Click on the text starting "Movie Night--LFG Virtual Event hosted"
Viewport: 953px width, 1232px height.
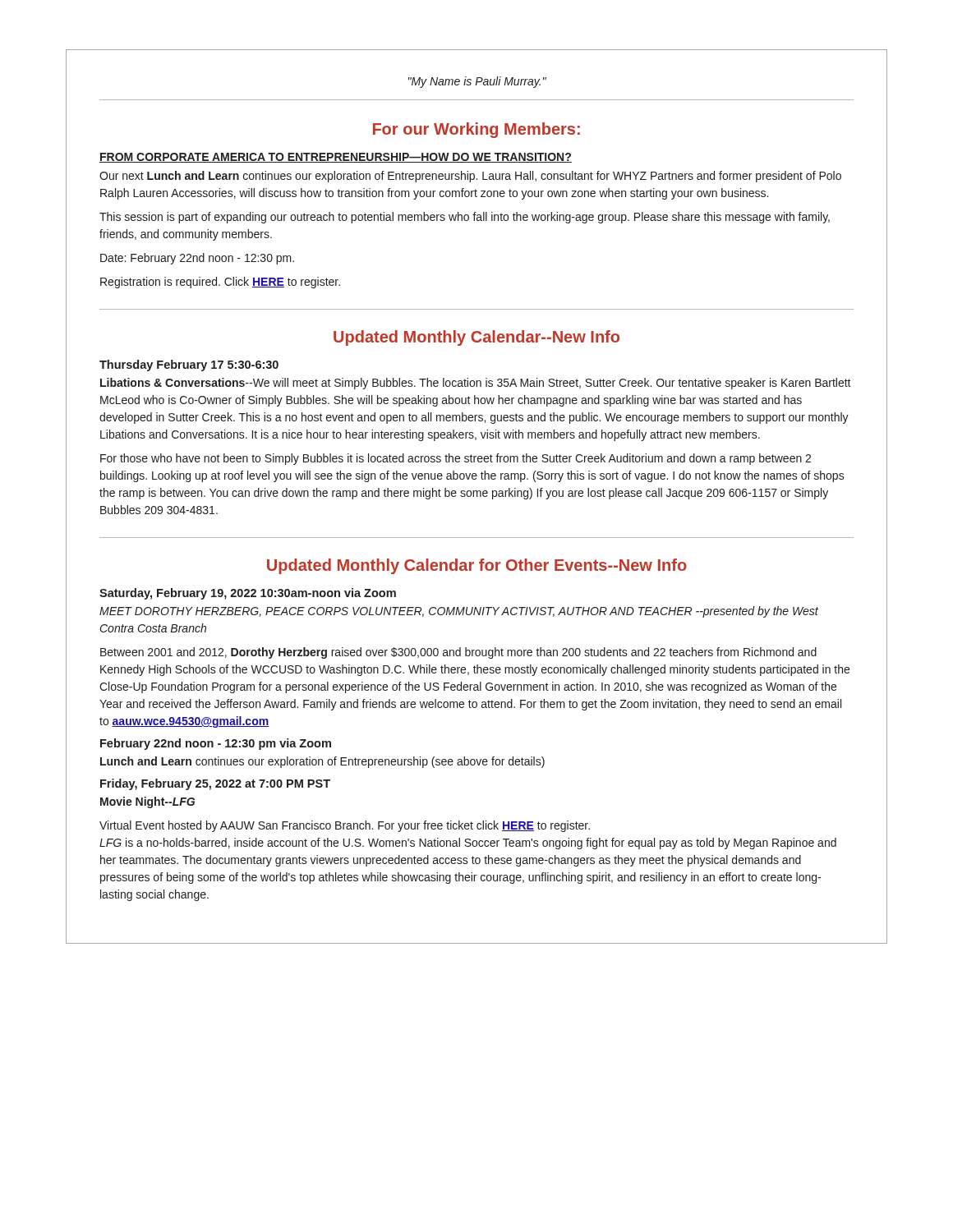[476, 848]
